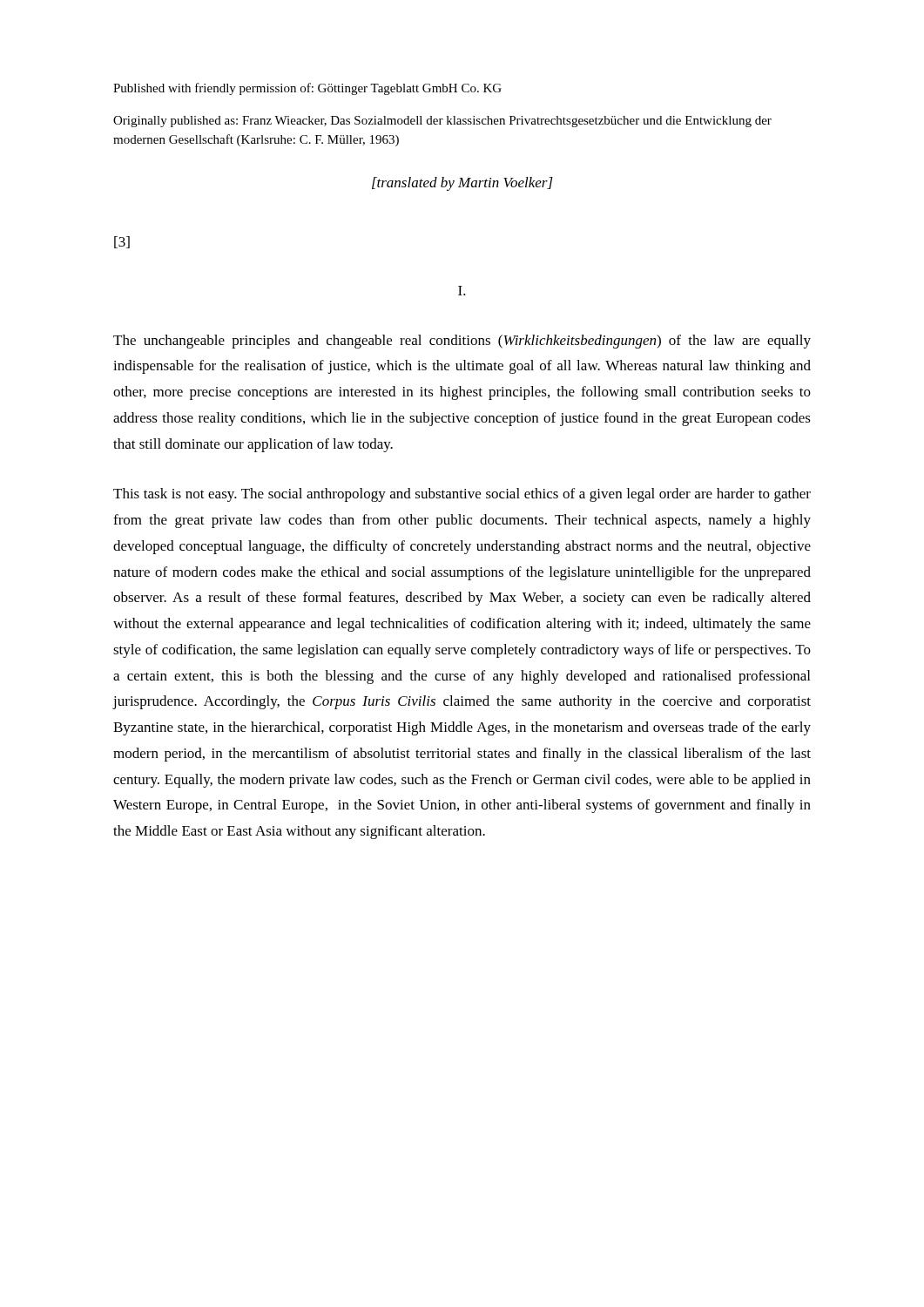Click where it says "[translated by Martin Voelker]"
Viewport: 924px width, 1307px height.
[x=462, y=182]
